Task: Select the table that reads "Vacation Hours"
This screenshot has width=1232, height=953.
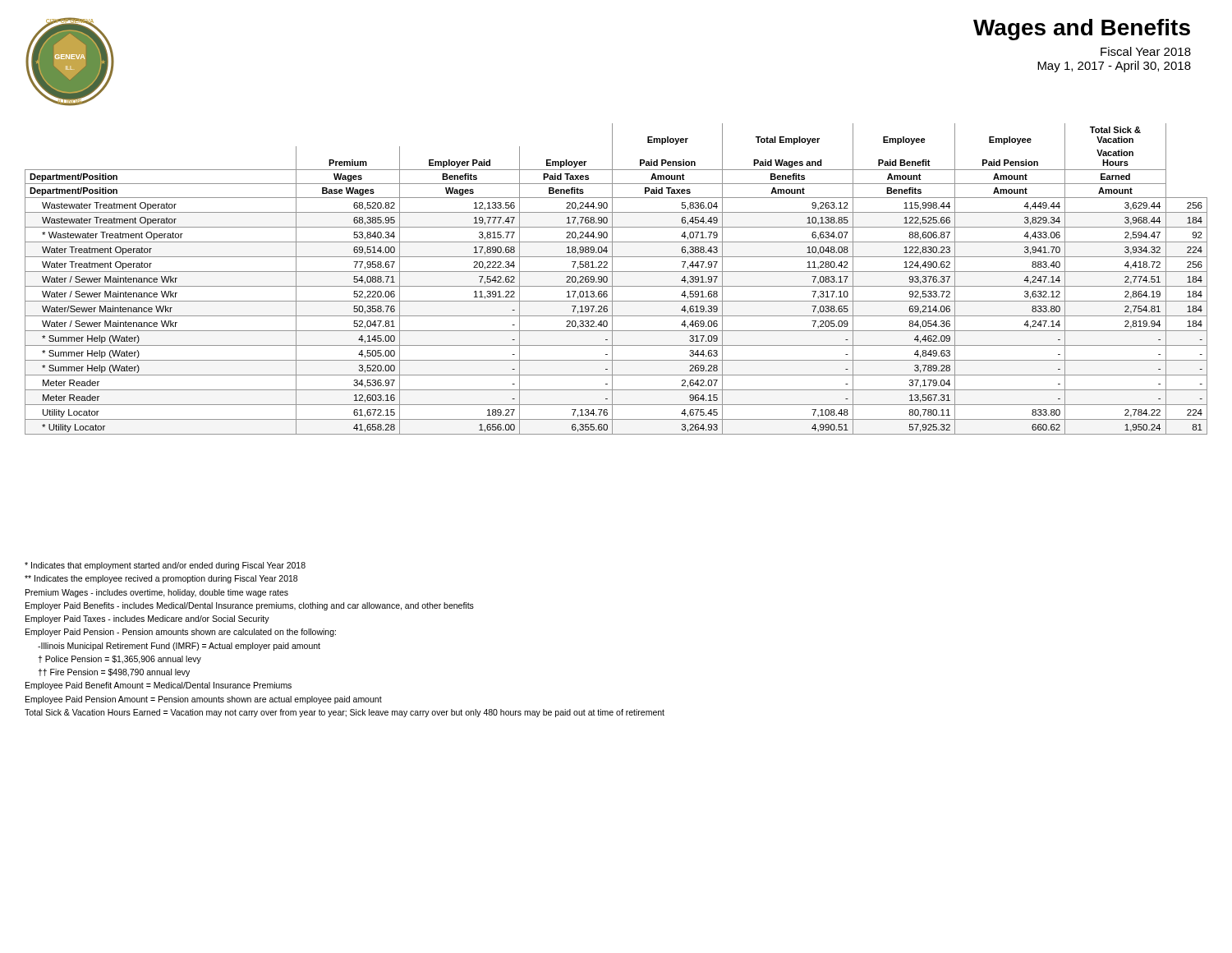Action: pos(616,279)
